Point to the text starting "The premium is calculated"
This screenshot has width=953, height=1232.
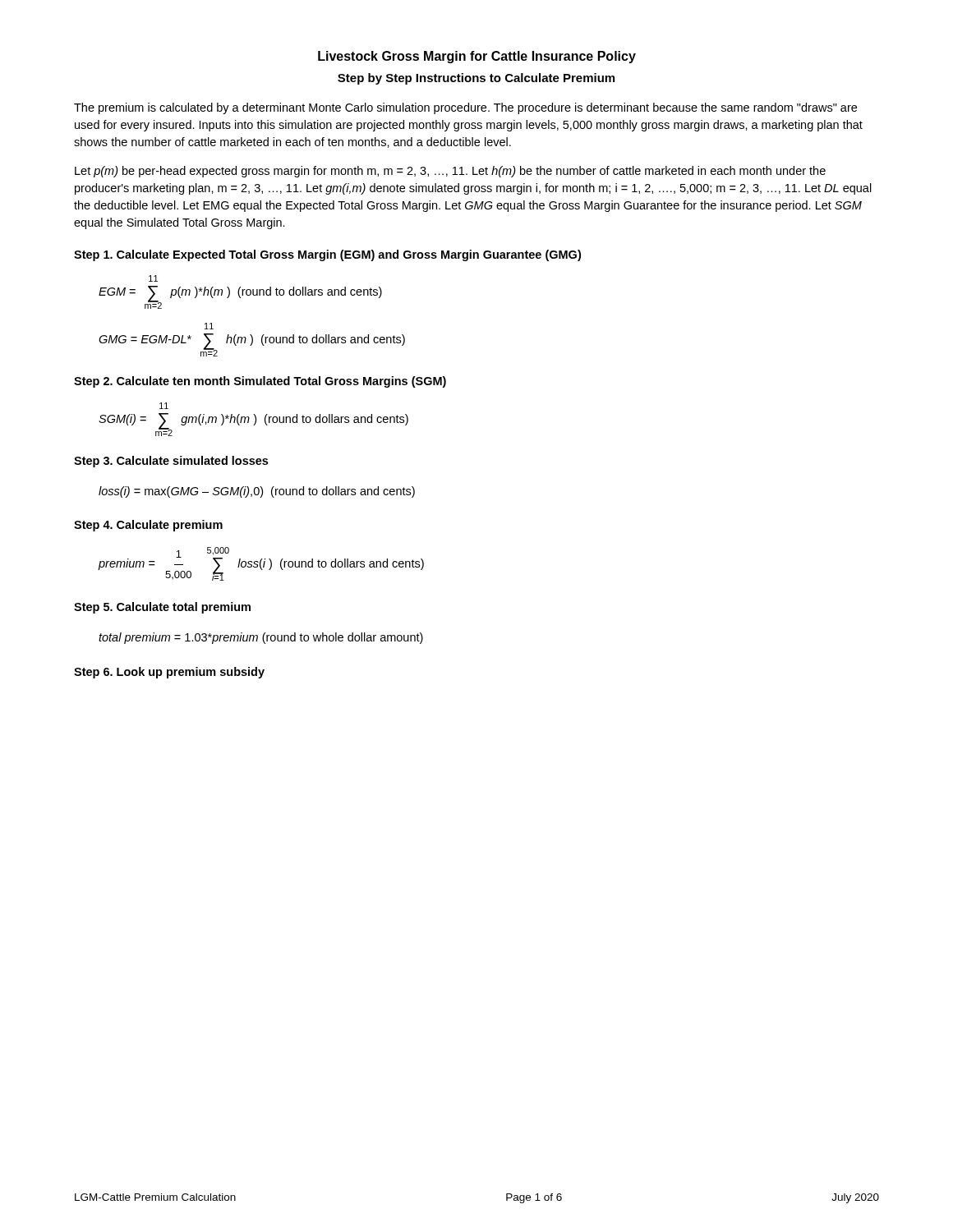click(468, 125)
